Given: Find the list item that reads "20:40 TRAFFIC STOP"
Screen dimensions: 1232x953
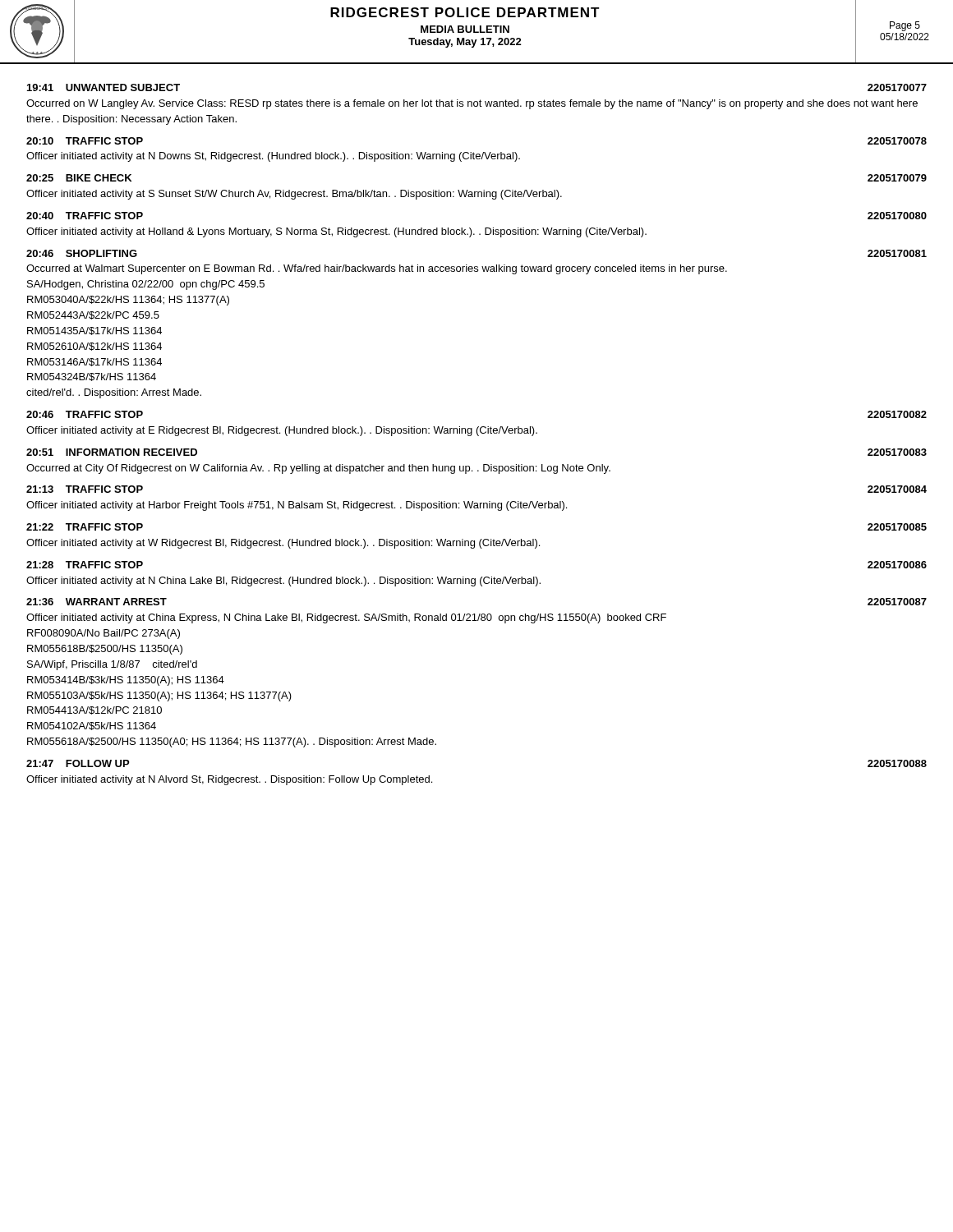Looking at the screenshot, I should pyautogui.click(x=476, y=224).
